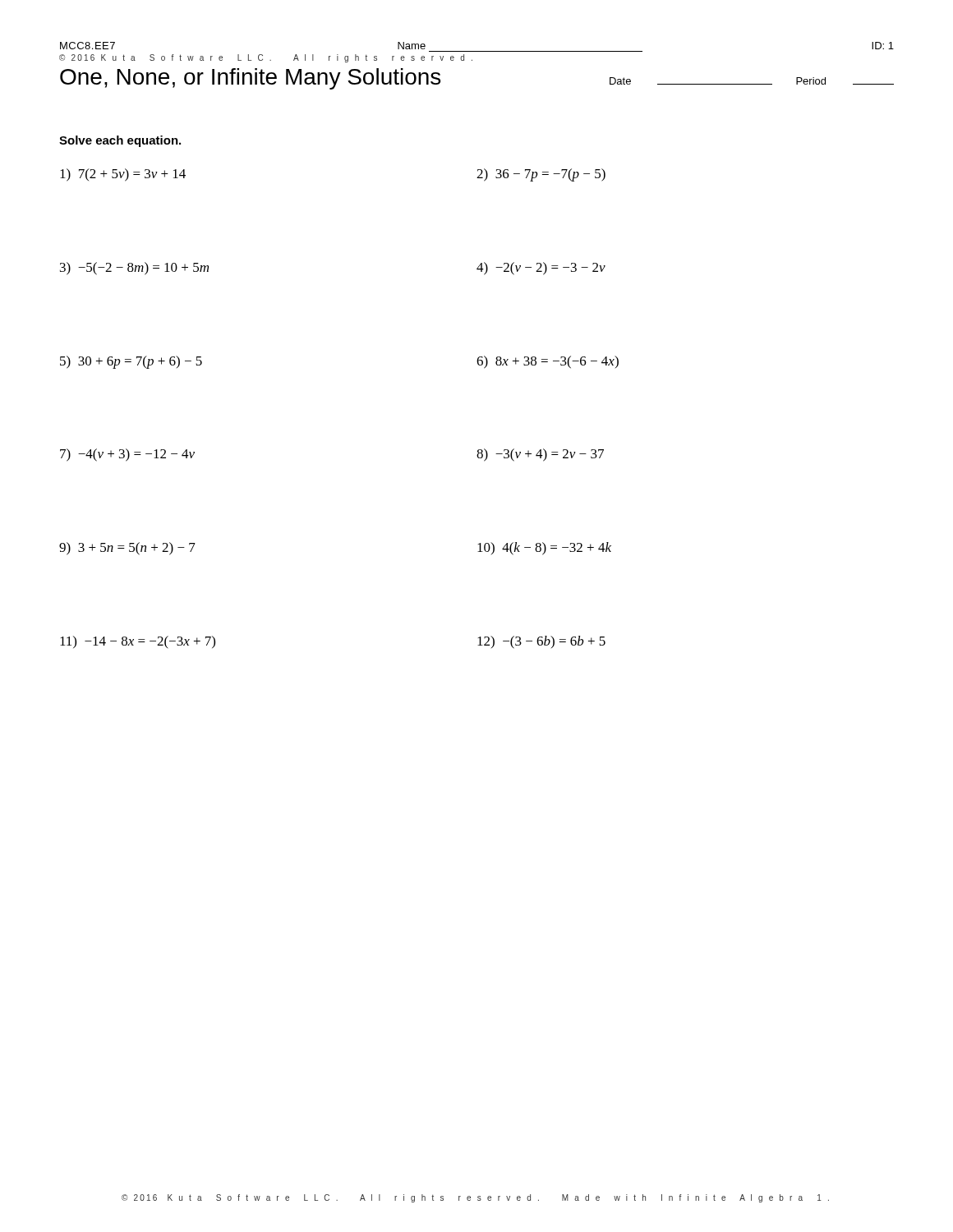Where is the formula that starts "11) −14 − 8x ="?

[138, 641]
